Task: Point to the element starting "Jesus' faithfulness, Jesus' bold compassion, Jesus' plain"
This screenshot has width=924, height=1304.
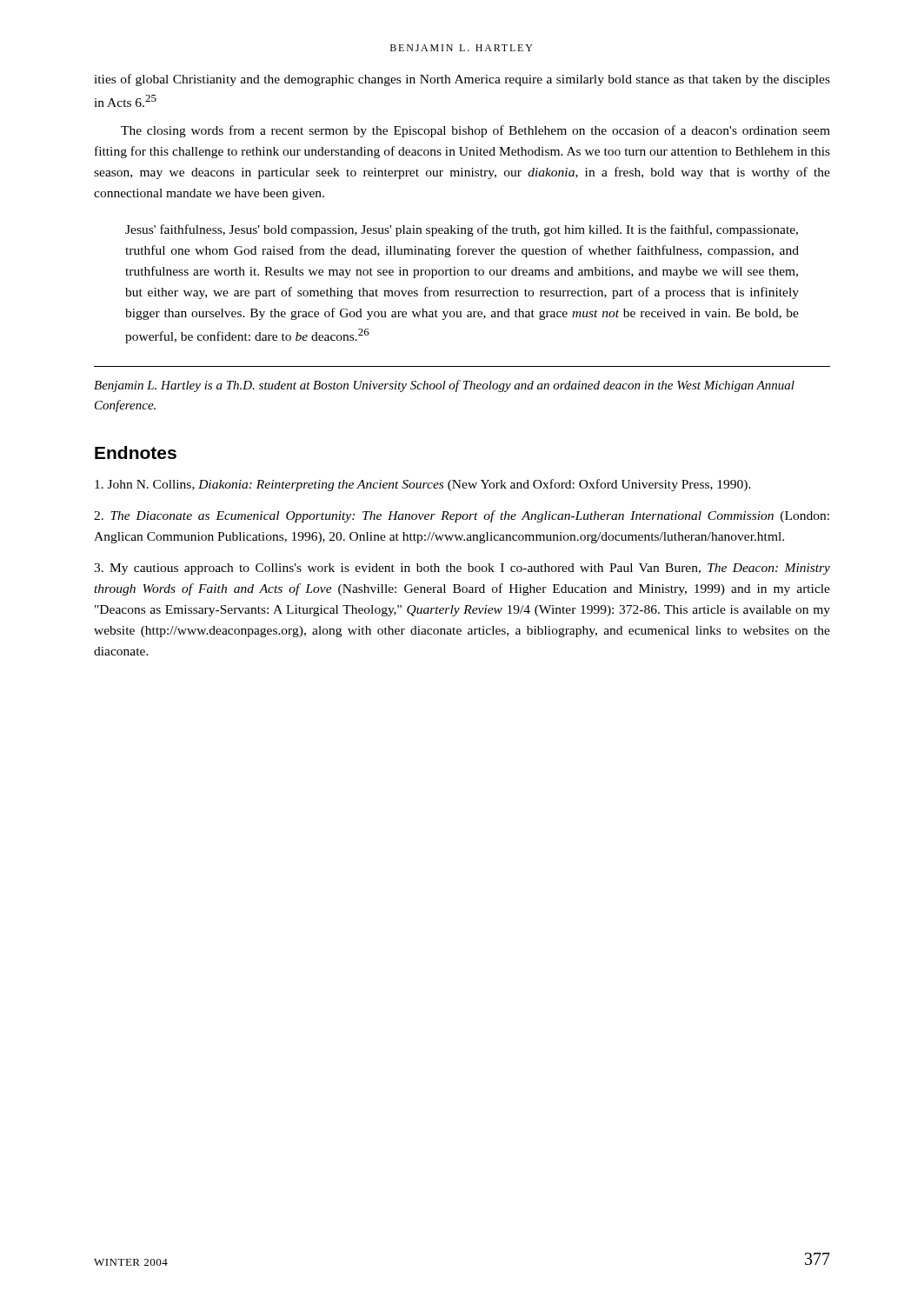Action: pyautogui.click(x=462, y=283)
